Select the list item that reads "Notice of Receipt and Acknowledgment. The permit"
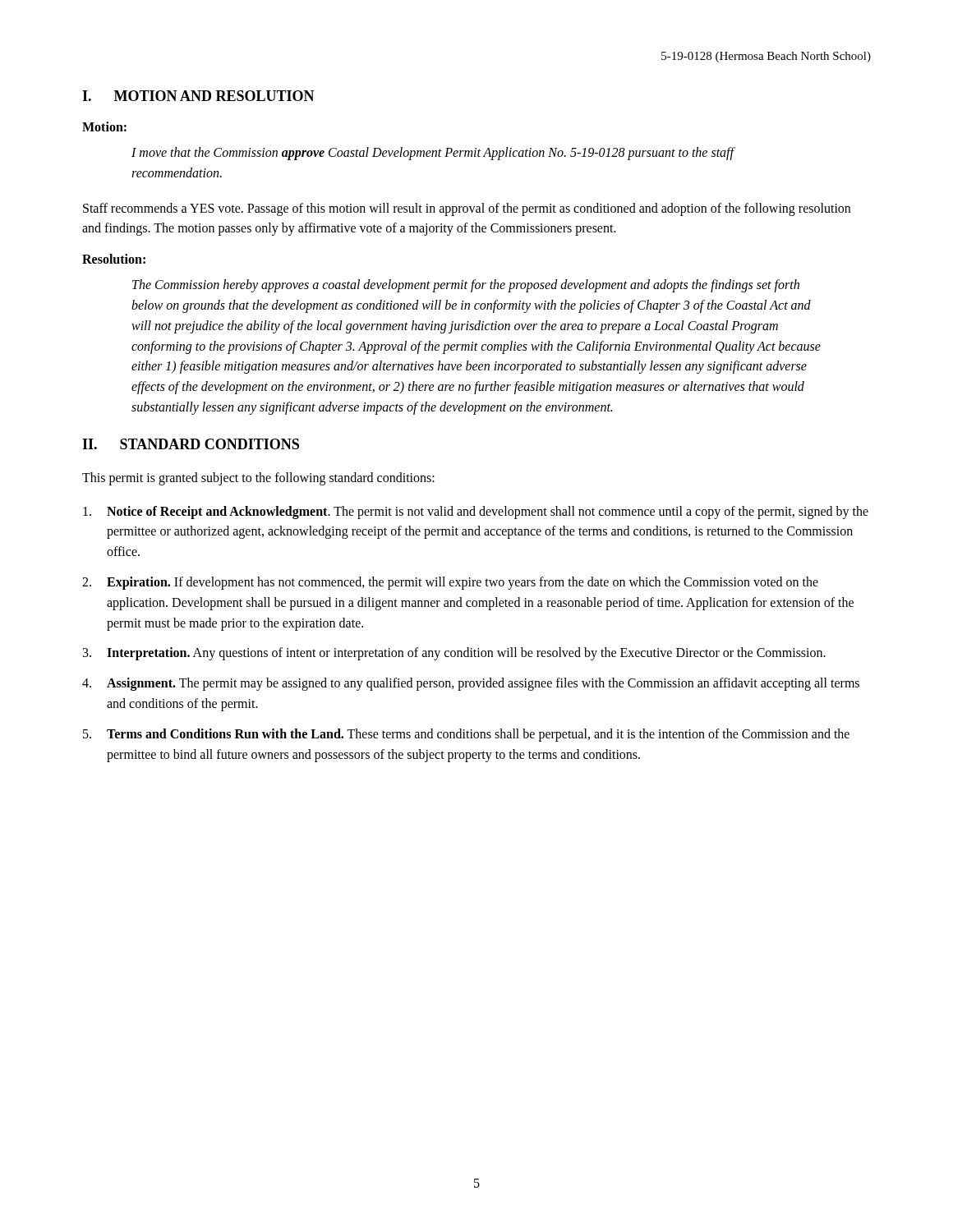The width and height of the screenshot is (953, 1232). click(x=476, y=532)
